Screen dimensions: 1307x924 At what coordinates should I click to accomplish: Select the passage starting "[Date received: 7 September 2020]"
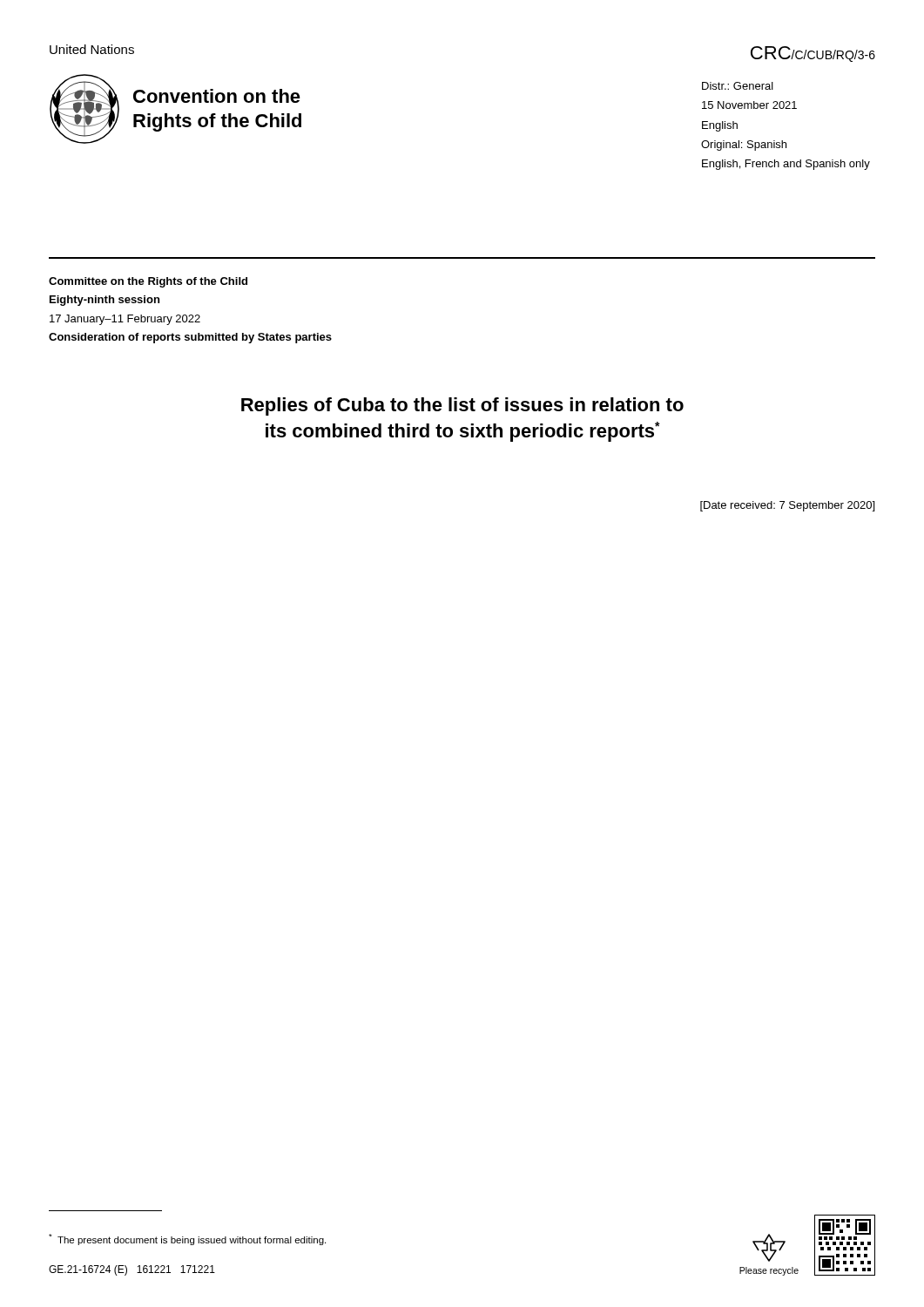pyautogui.click(x=787, y=505)
